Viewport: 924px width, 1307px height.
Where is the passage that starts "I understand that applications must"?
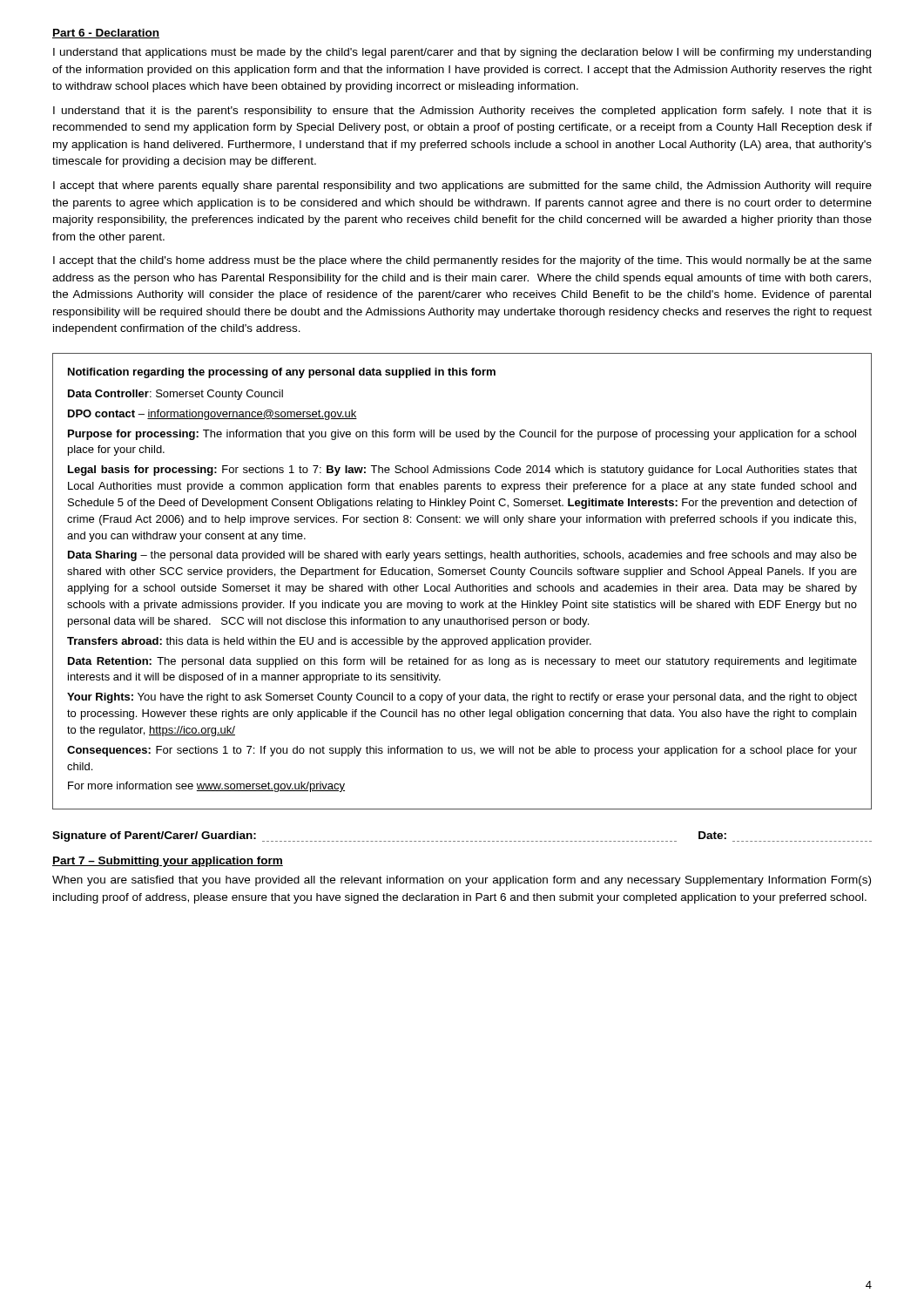(462, 69)
